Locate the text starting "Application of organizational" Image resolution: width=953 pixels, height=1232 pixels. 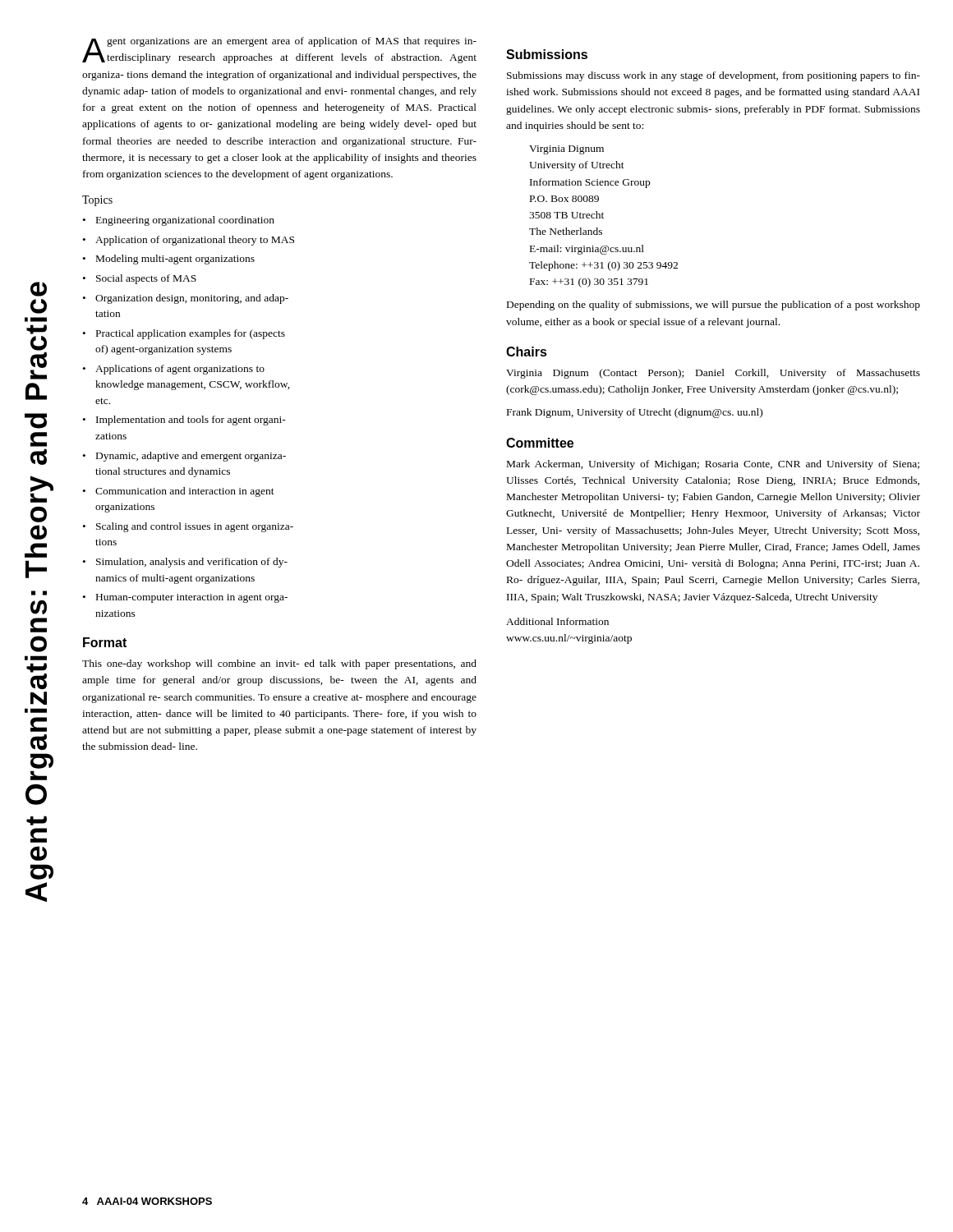[x=195, y=239]
